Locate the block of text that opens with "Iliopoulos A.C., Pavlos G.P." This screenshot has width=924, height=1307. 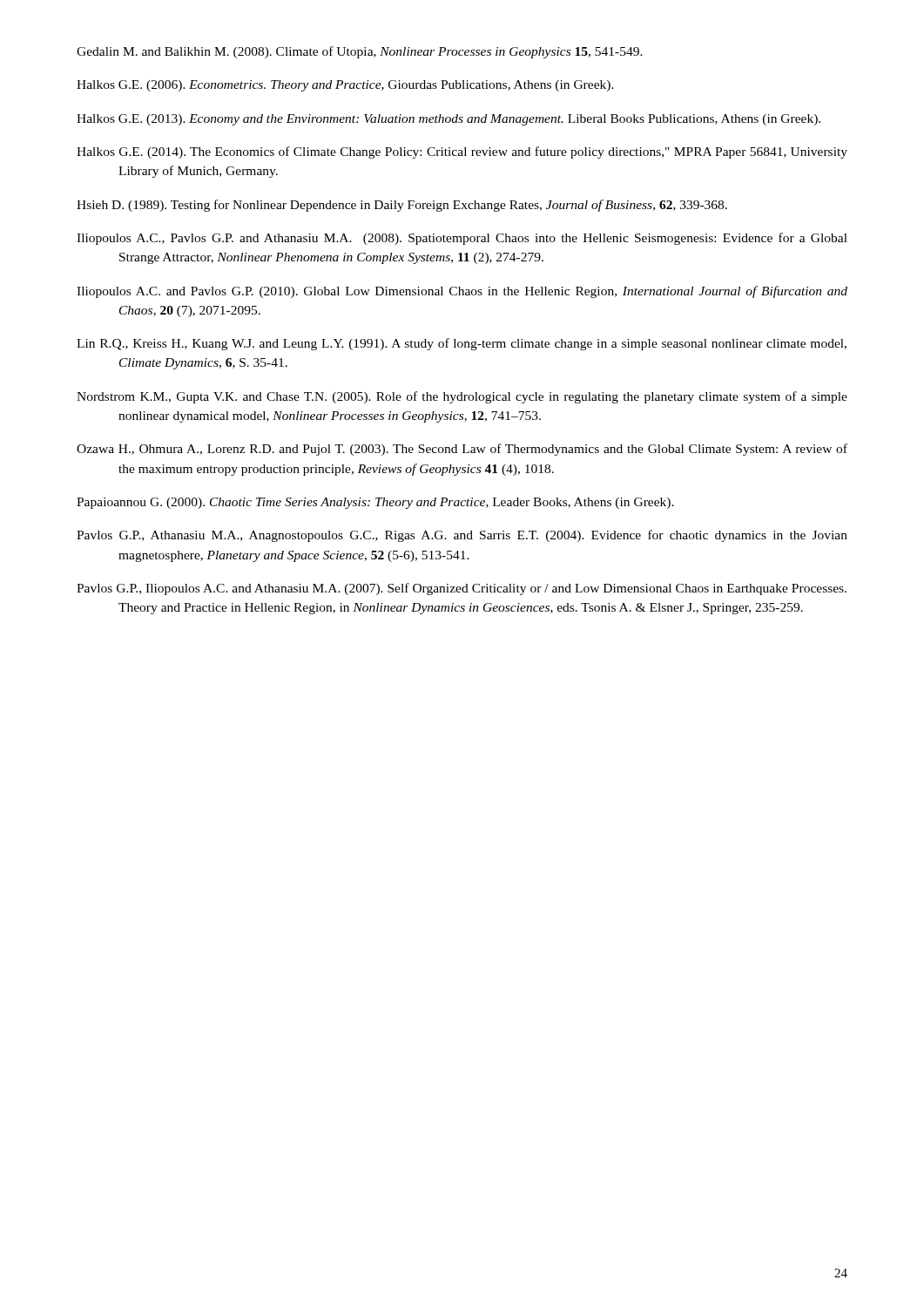pos(462,248)
